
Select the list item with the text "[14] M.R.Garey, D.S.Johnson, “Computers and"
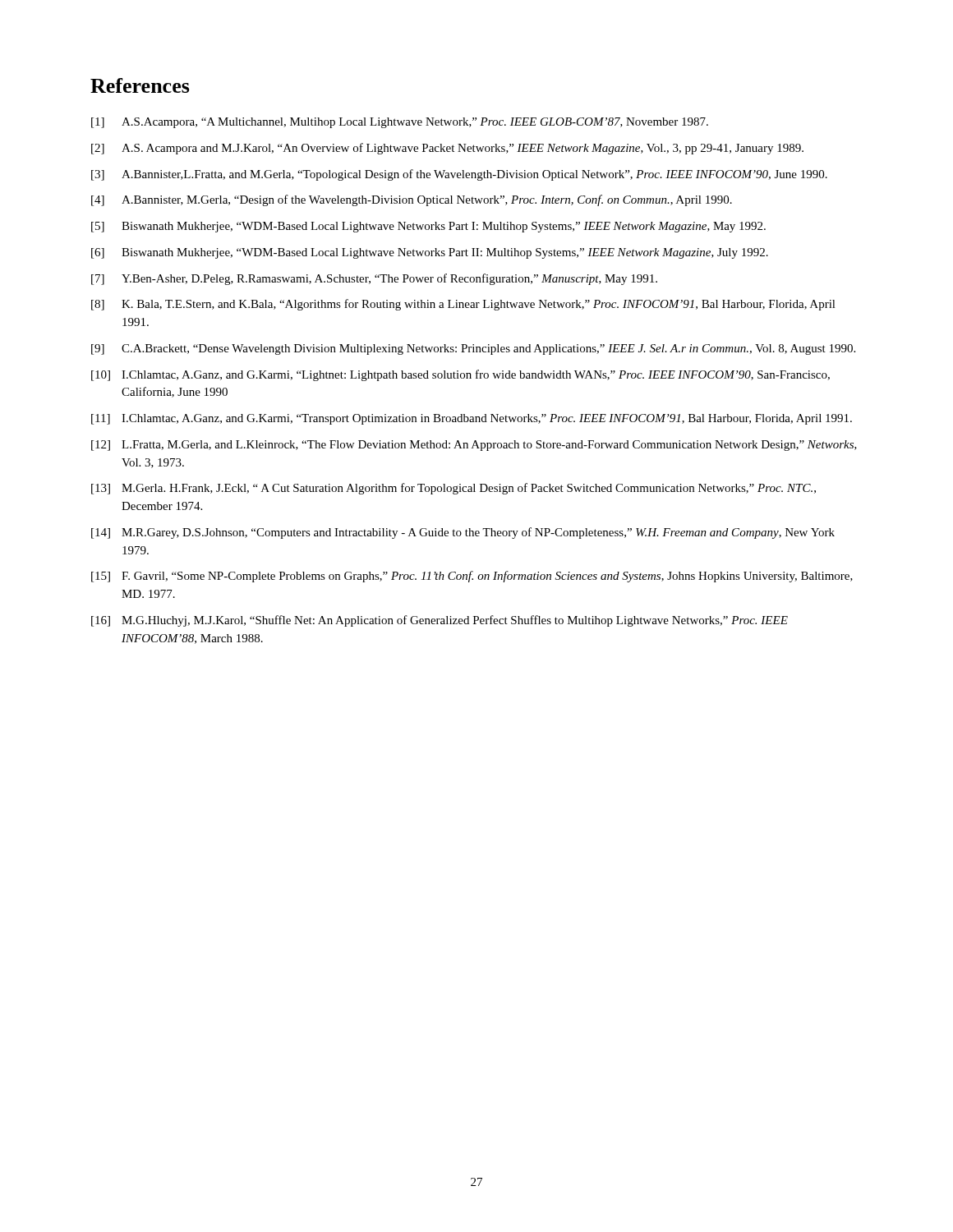476,542
